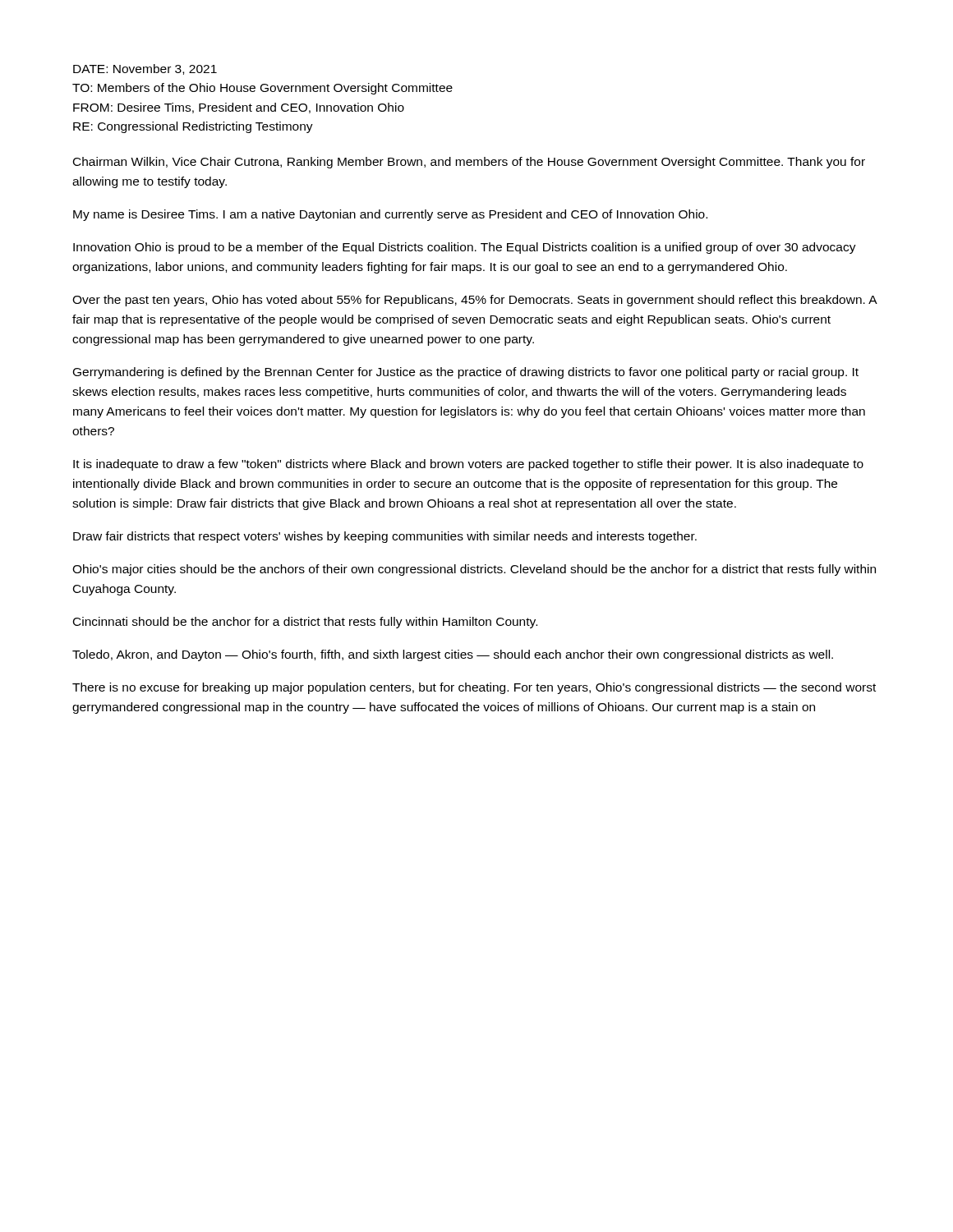Find the block on this page that starts "There is no excuse for breaking"

(474, 697)
